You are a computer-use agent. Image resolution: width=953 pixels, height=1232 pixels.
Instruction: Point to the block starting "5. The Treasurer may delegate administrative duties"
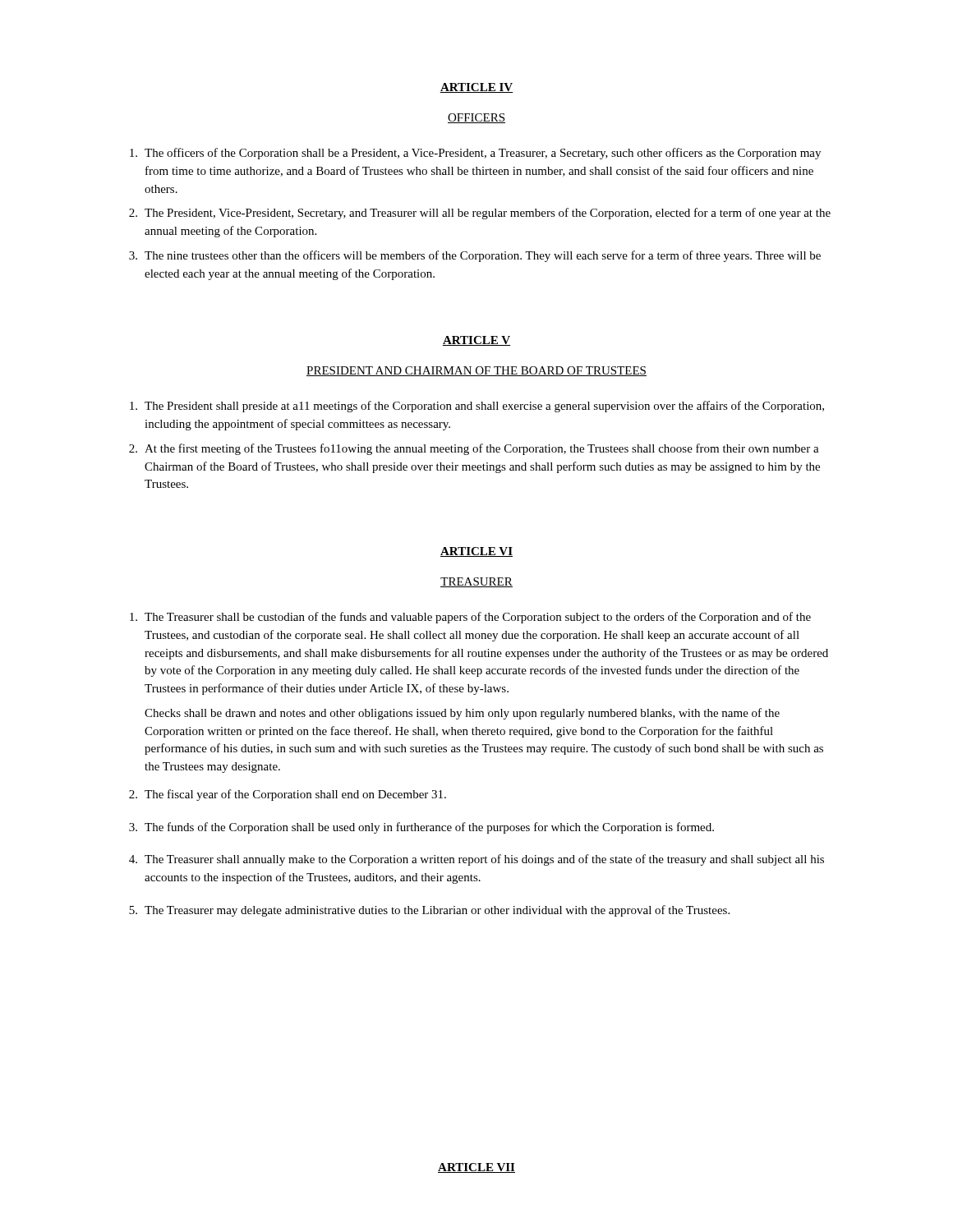[x=476, y=911]
